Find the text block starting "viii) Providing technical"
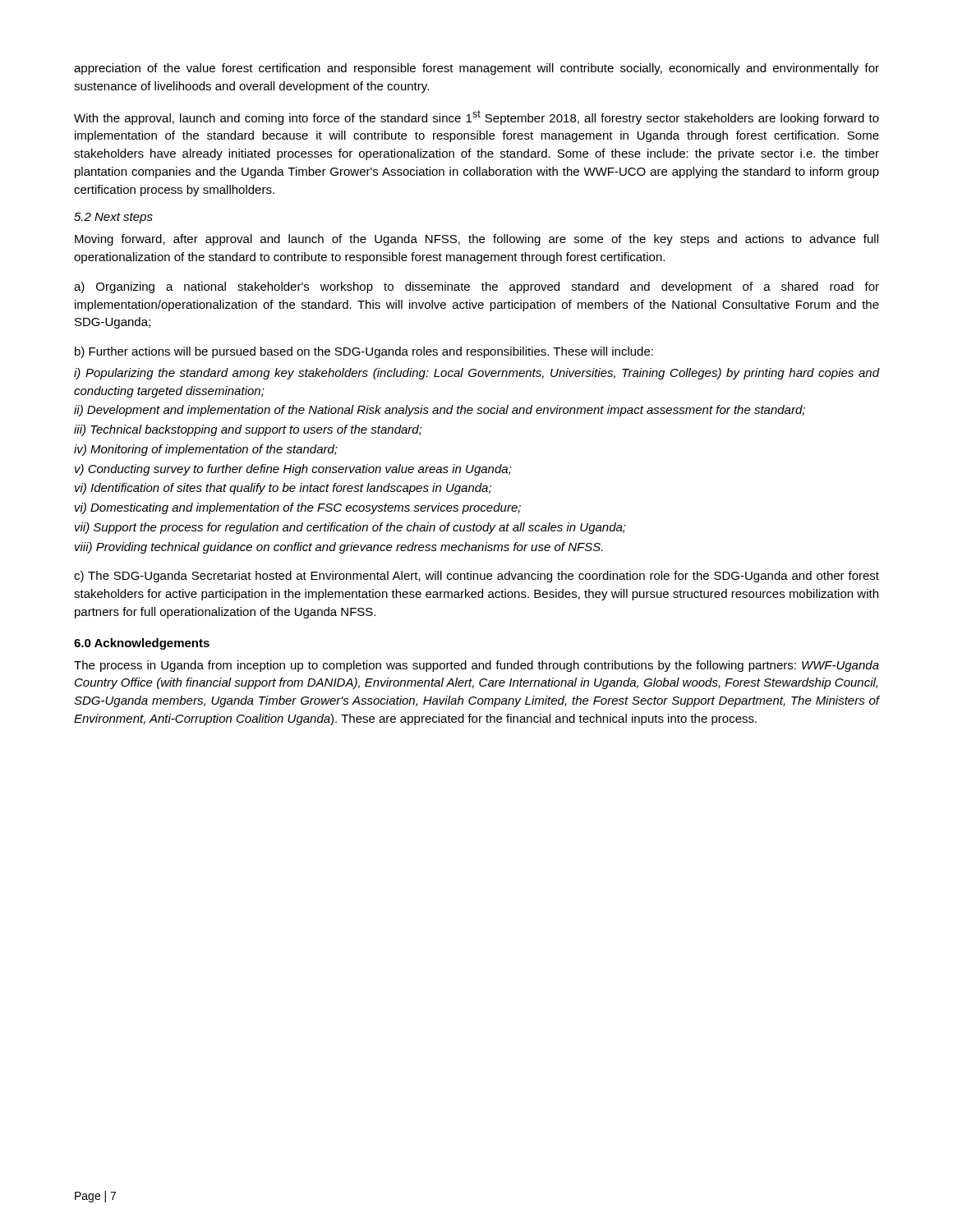 tap(339, 546)
